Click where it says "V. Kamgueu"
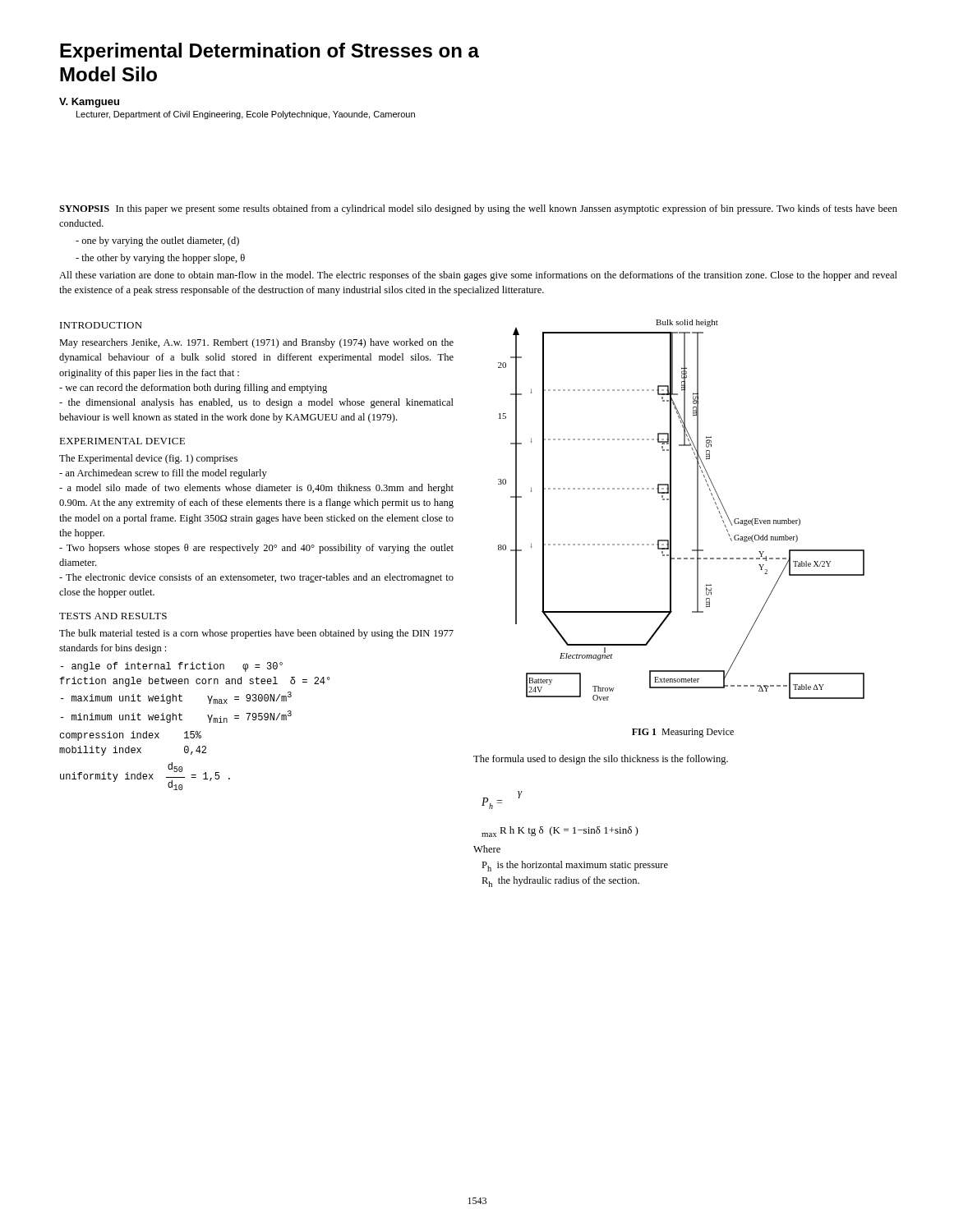The height and width of the screenshot is (1232, 954). pyautogui.click(x=90, y=101)
